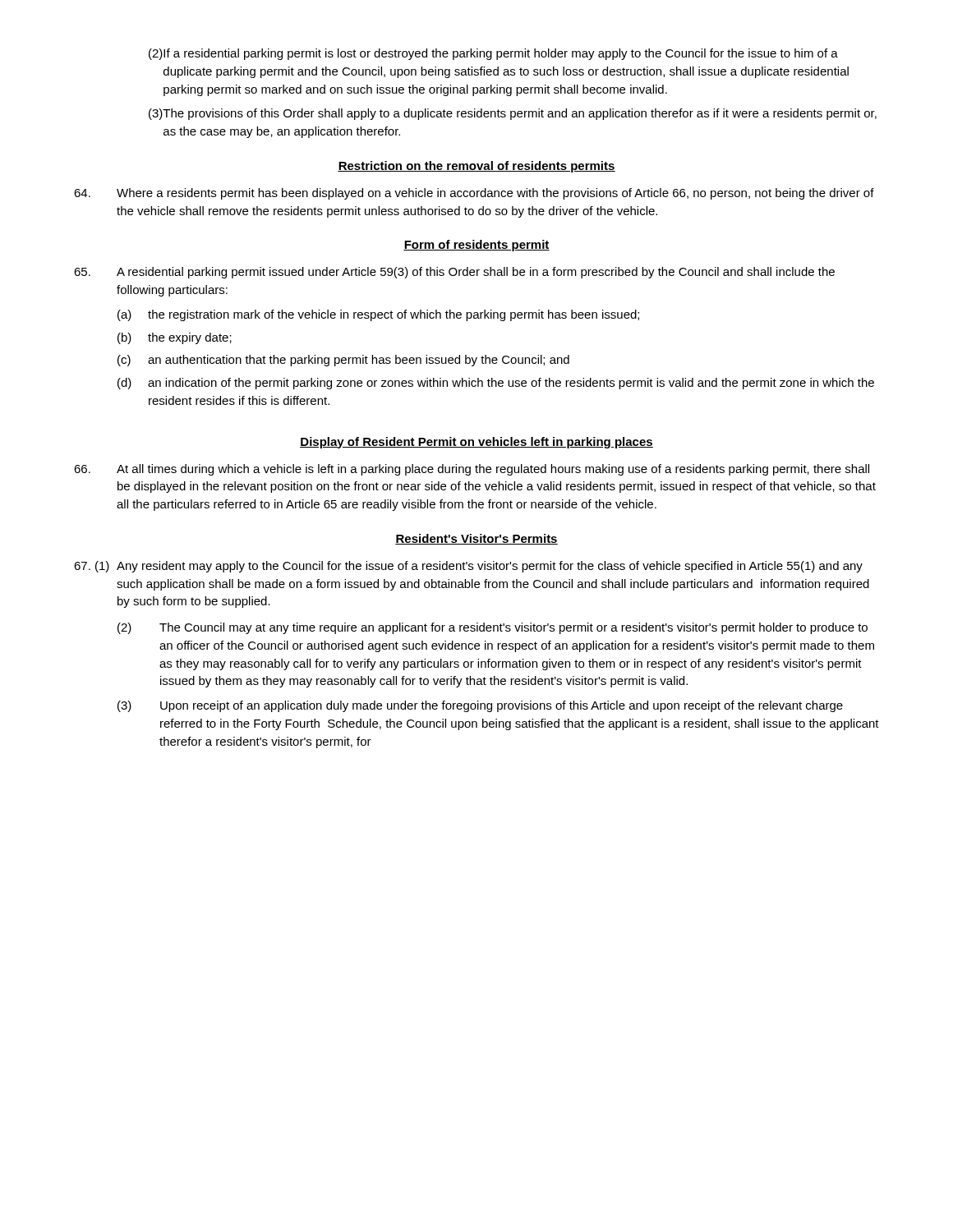Find the section header containing "Display of Resident Permit on vehicles left"

pos(476,441)
